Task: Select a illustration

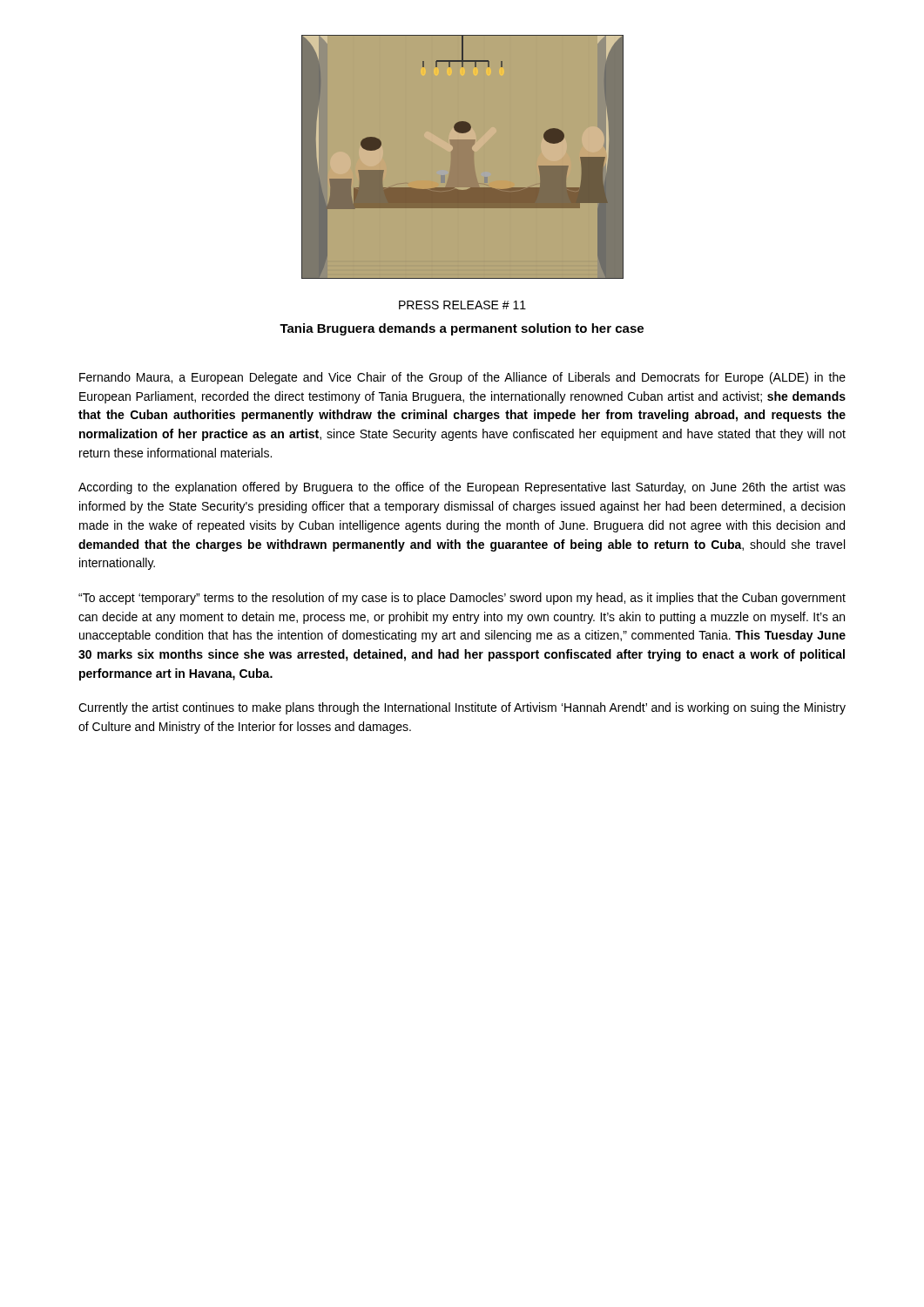Action: (x=462, y=159)
